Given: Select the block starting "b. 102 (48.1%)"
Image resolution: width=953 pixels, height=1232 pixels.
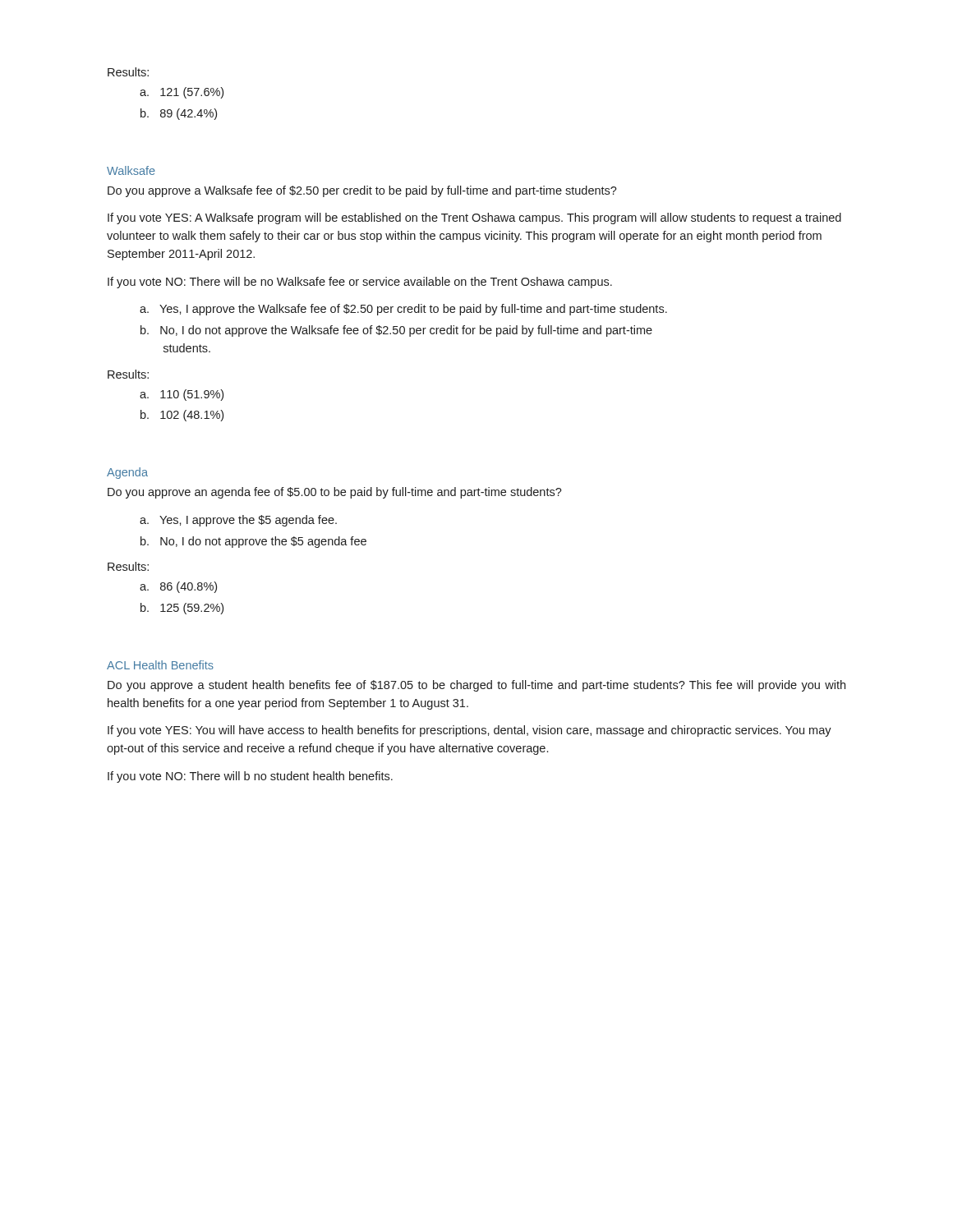Looking at the screenshot, I should [182, 415].
